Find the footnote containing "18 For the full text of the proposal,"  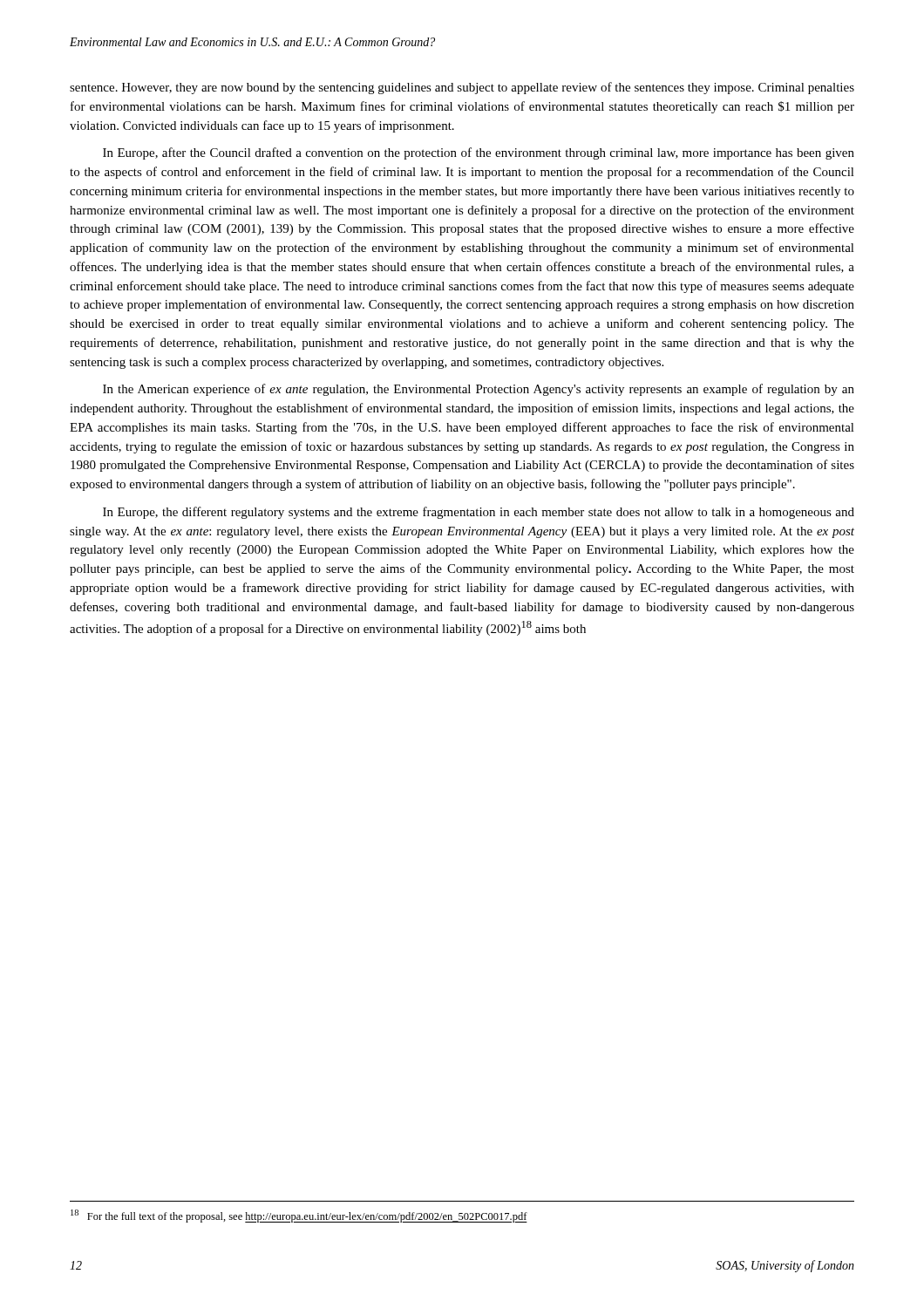coord(462,1216)
